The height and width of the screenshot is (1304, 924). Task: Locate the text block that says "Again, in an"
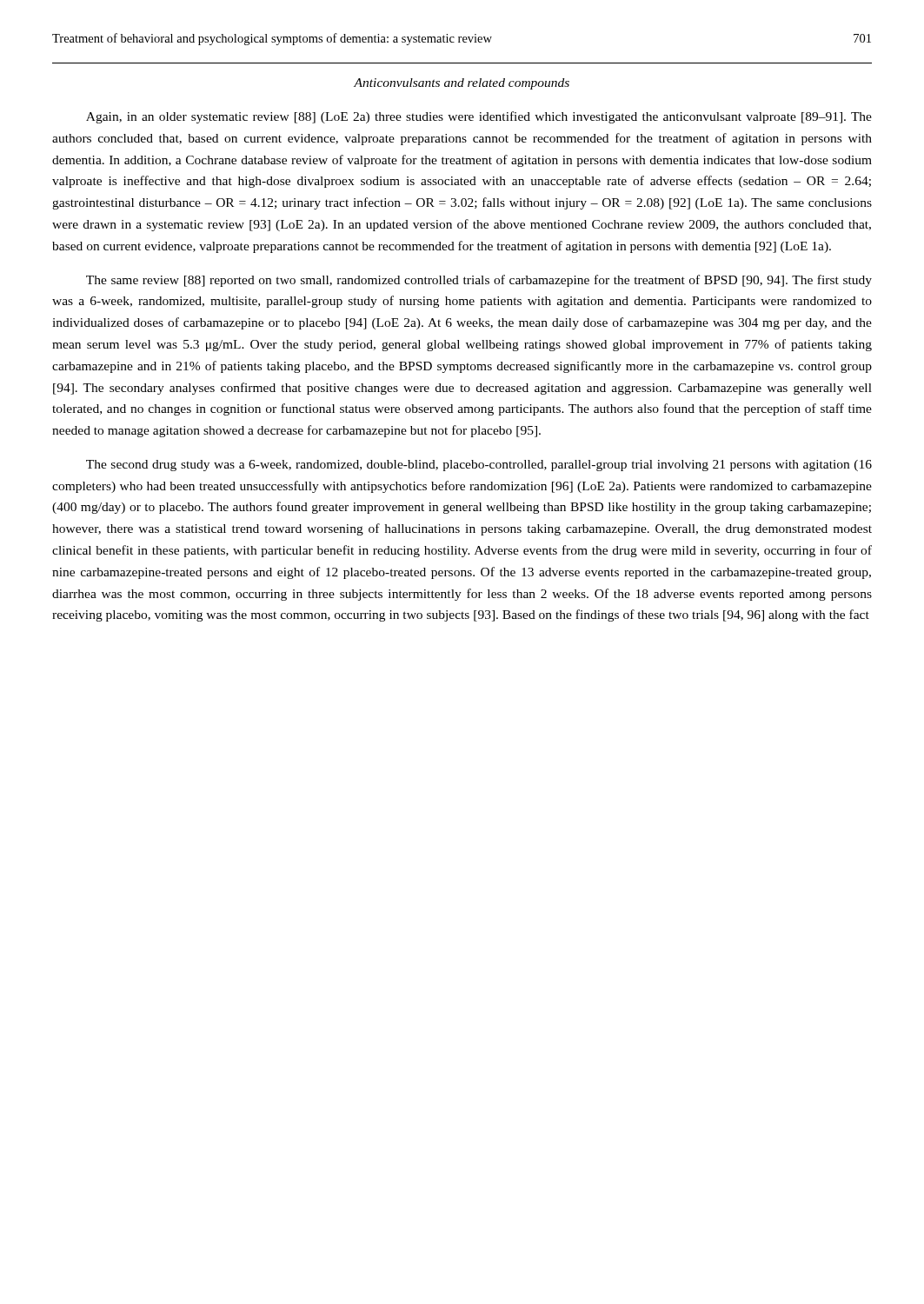pyautogui.click(x=462, y=181)
